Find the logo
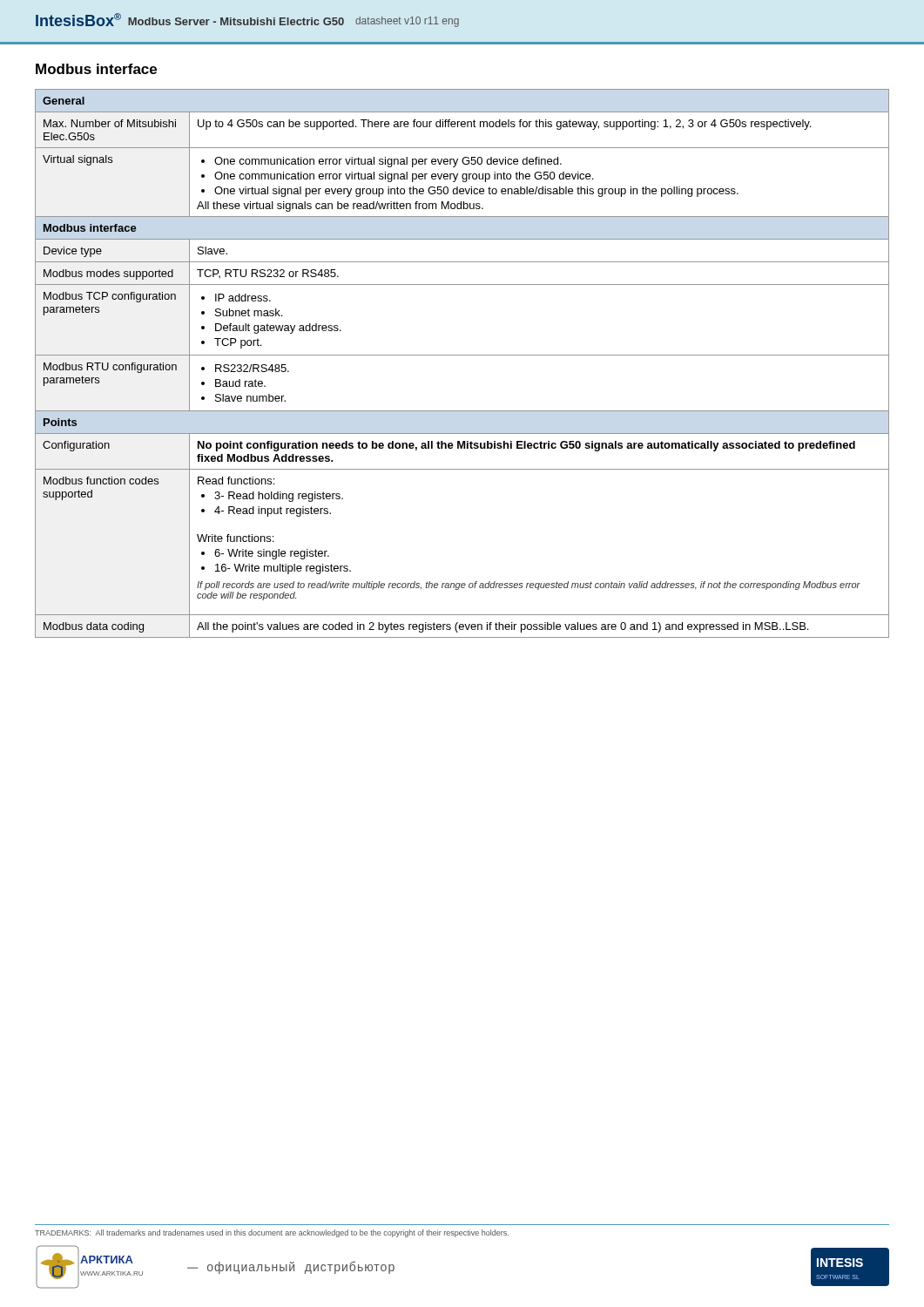This screenshot has height=1307, width=924. tap(462, 1267)
